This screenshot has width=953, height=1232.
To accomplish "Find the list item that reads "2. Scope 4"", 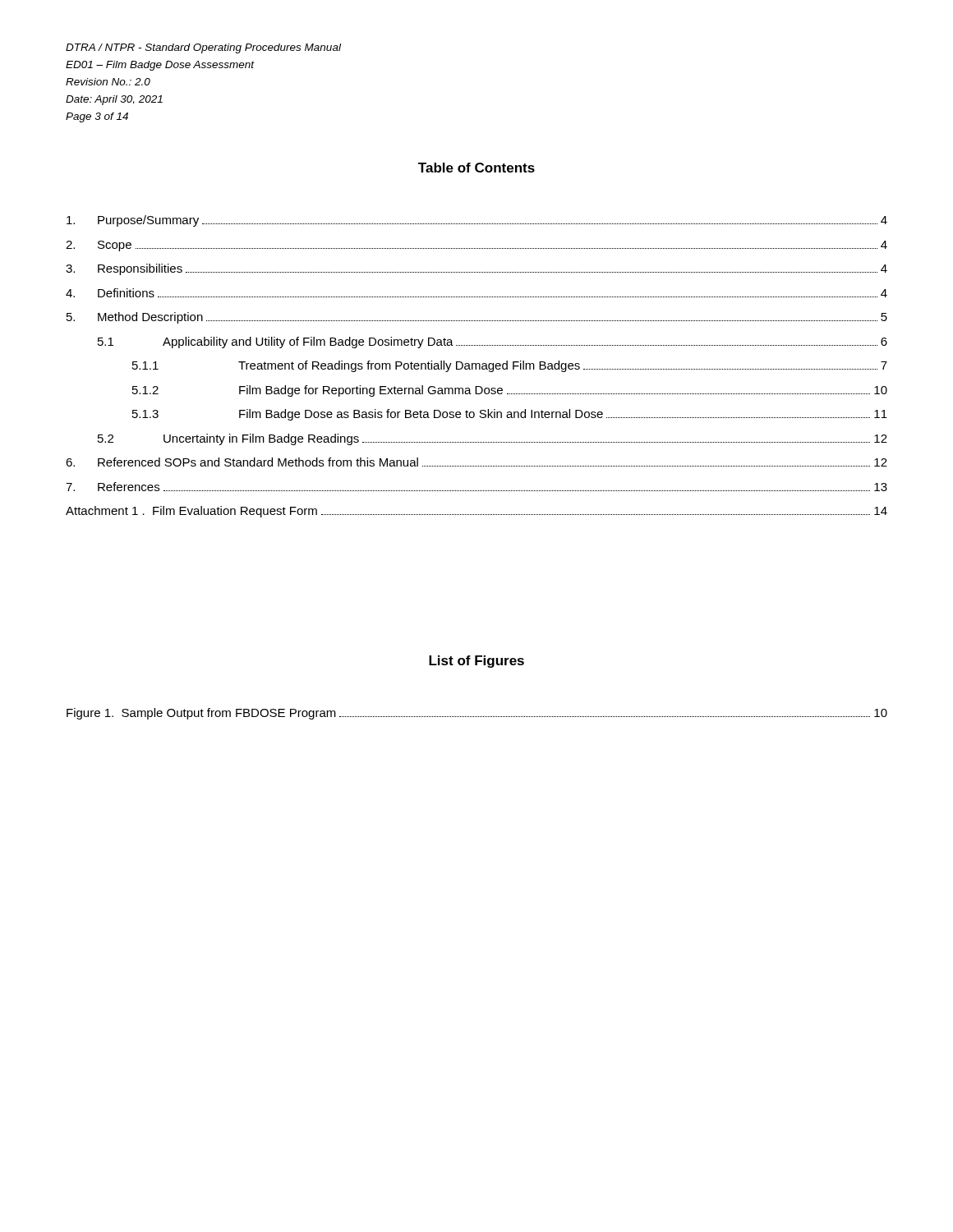I will point(476,244).
